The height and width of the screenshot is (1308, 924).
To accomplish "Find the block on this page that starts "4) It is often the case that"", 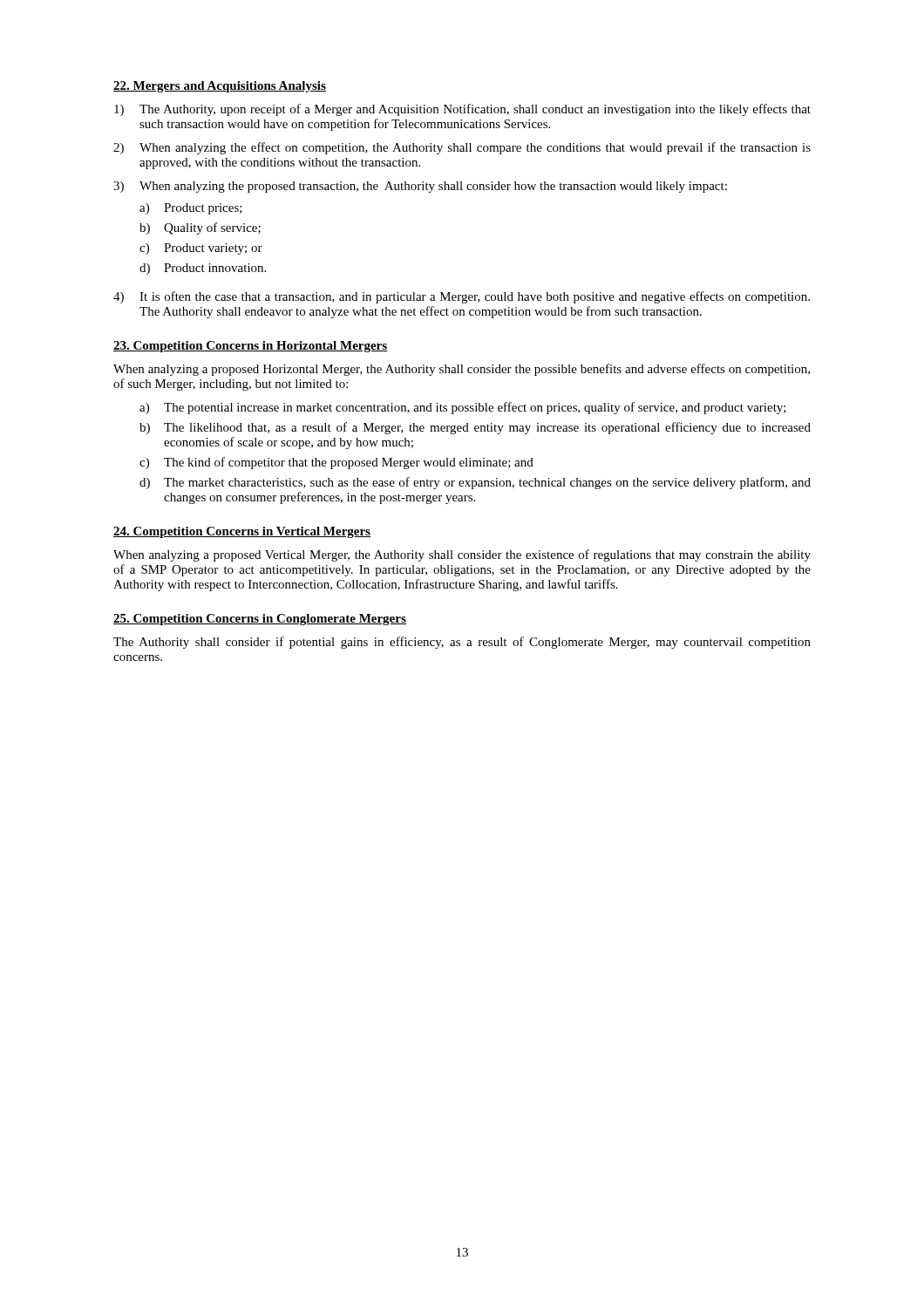I will coord(462,304).
